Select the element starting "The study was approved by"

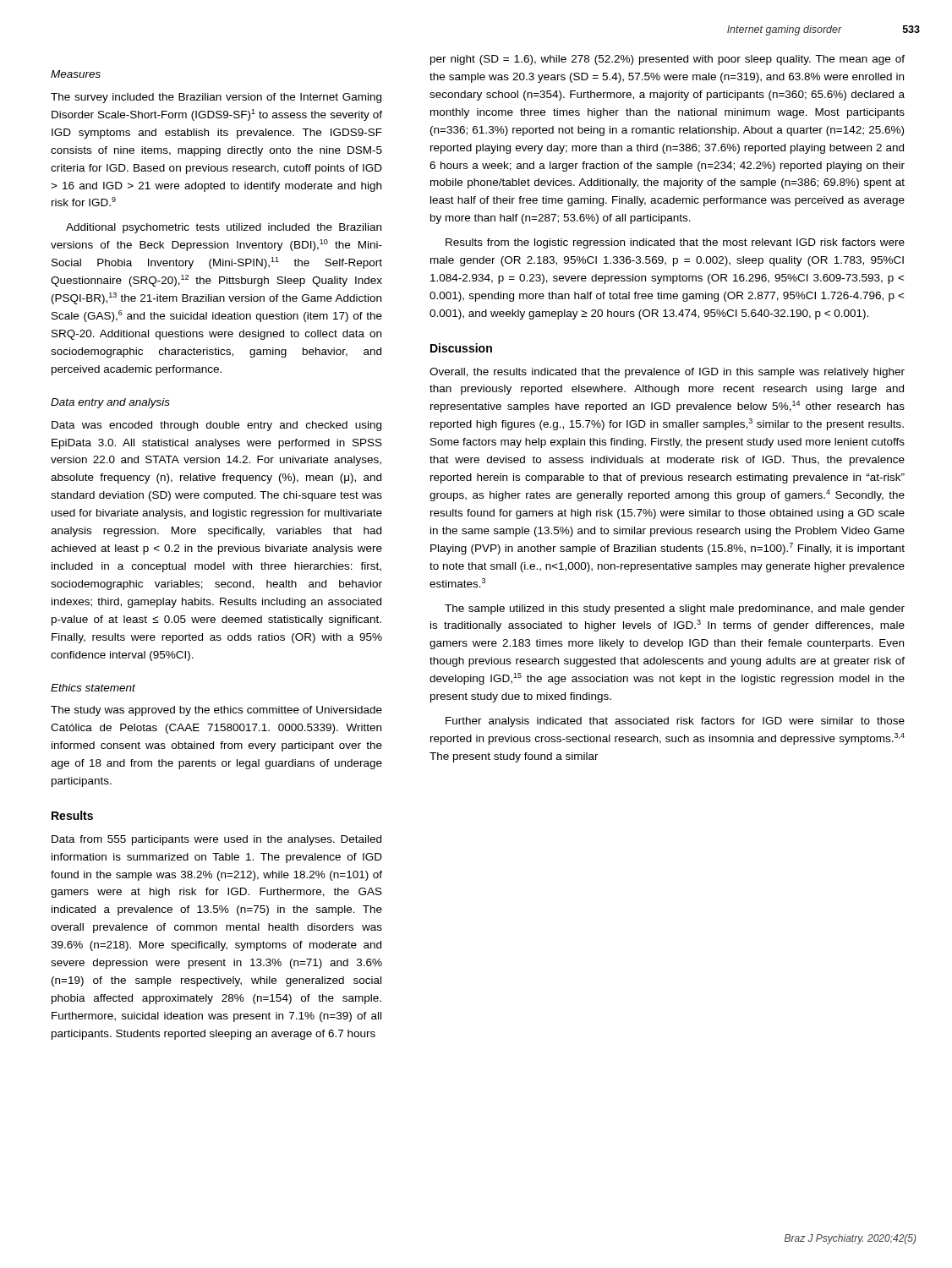[216, 746]
